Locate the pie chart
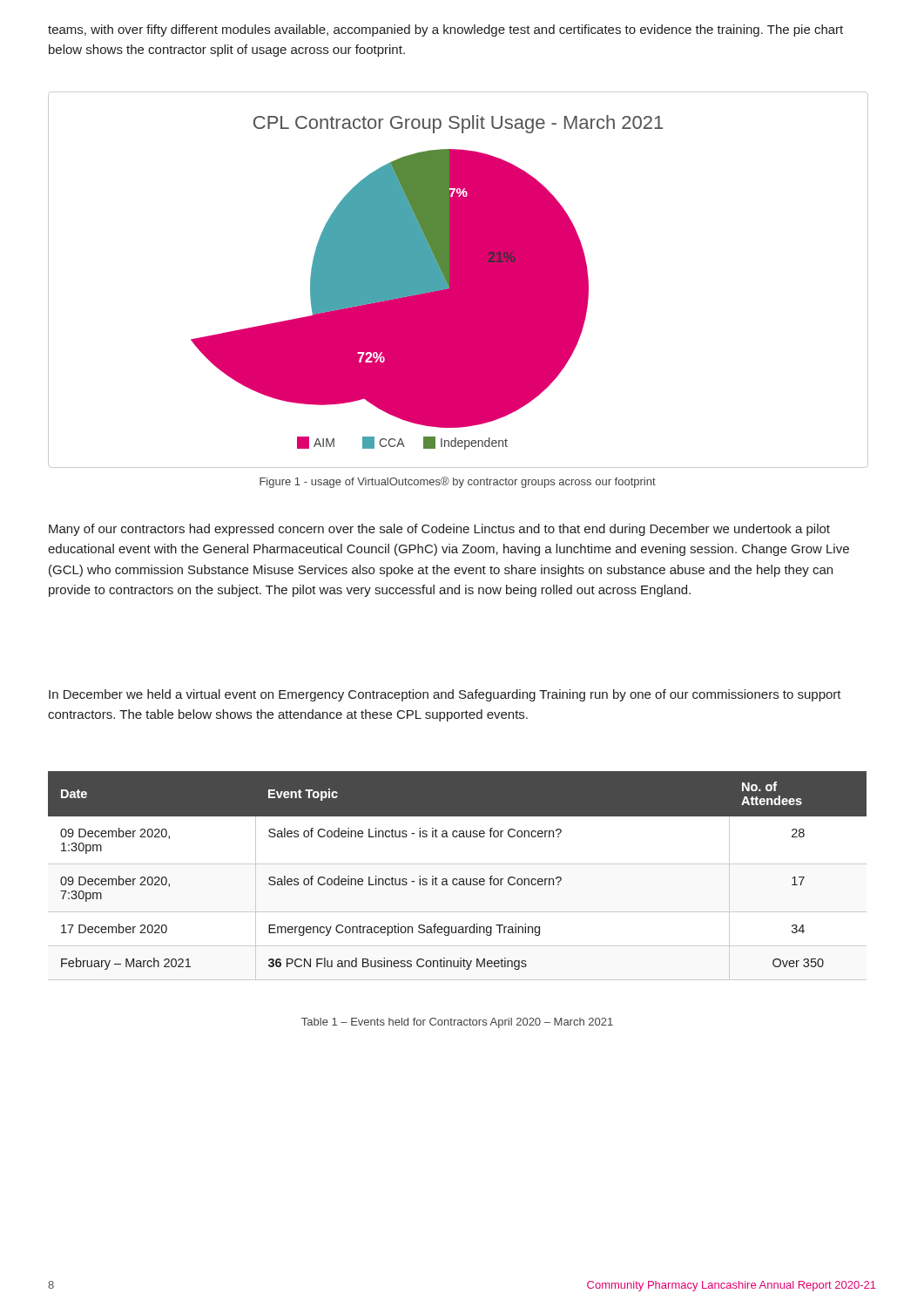 pos(458,280)
